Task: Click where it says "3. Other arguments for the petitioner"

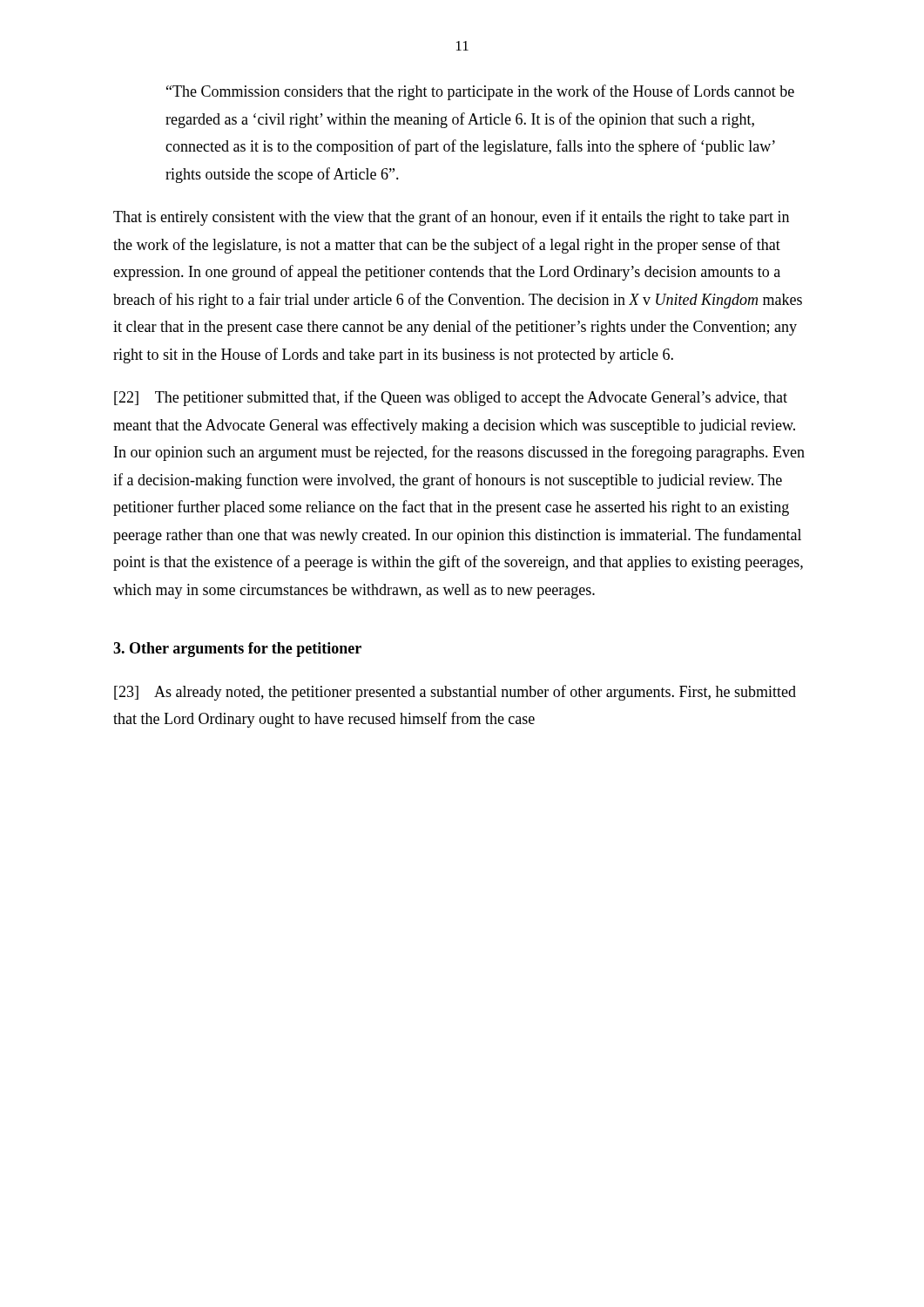Action: (x=237, y=648)
